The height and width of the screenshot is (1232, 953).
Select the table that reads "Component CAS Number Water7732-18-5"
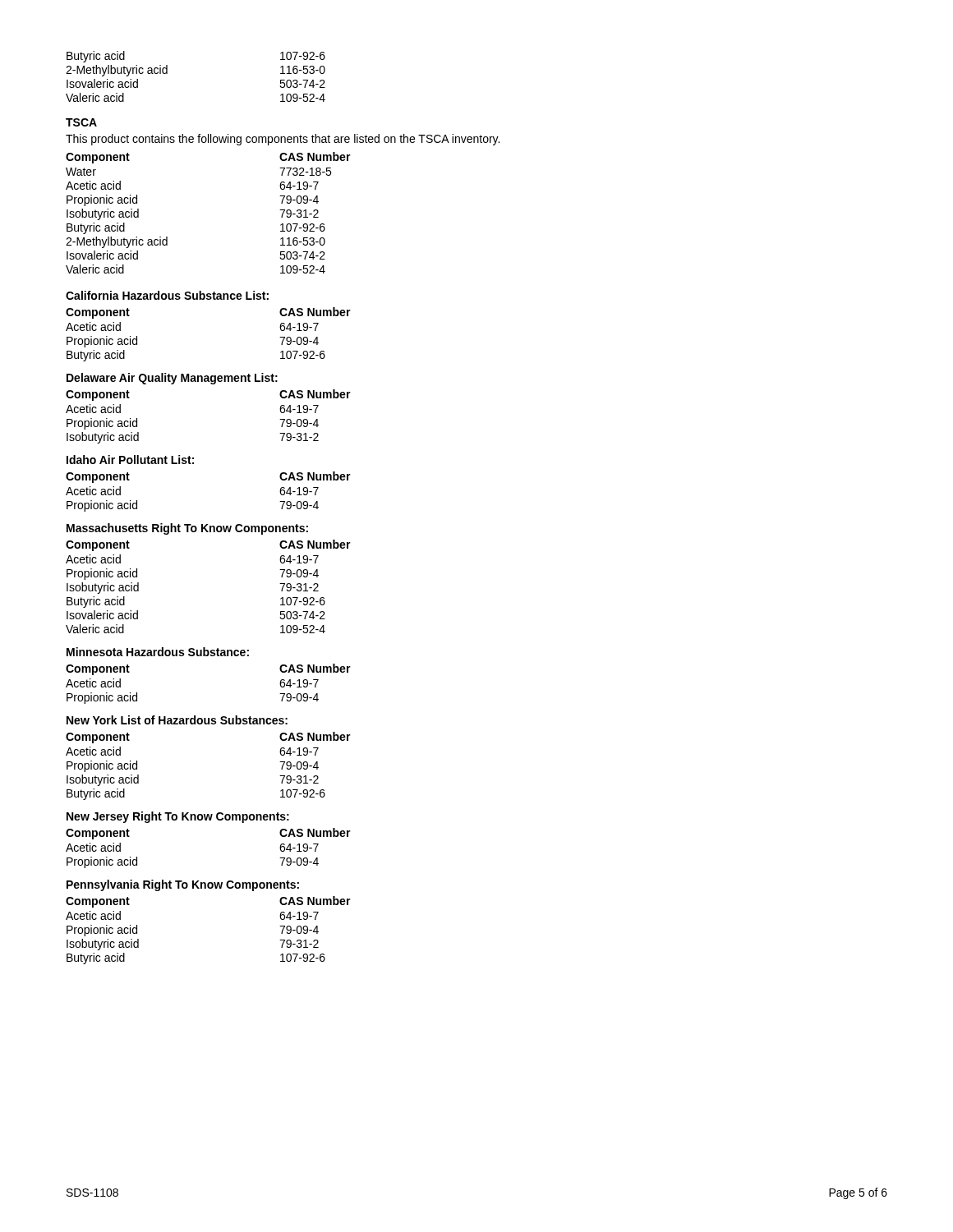tap(476, 213)
